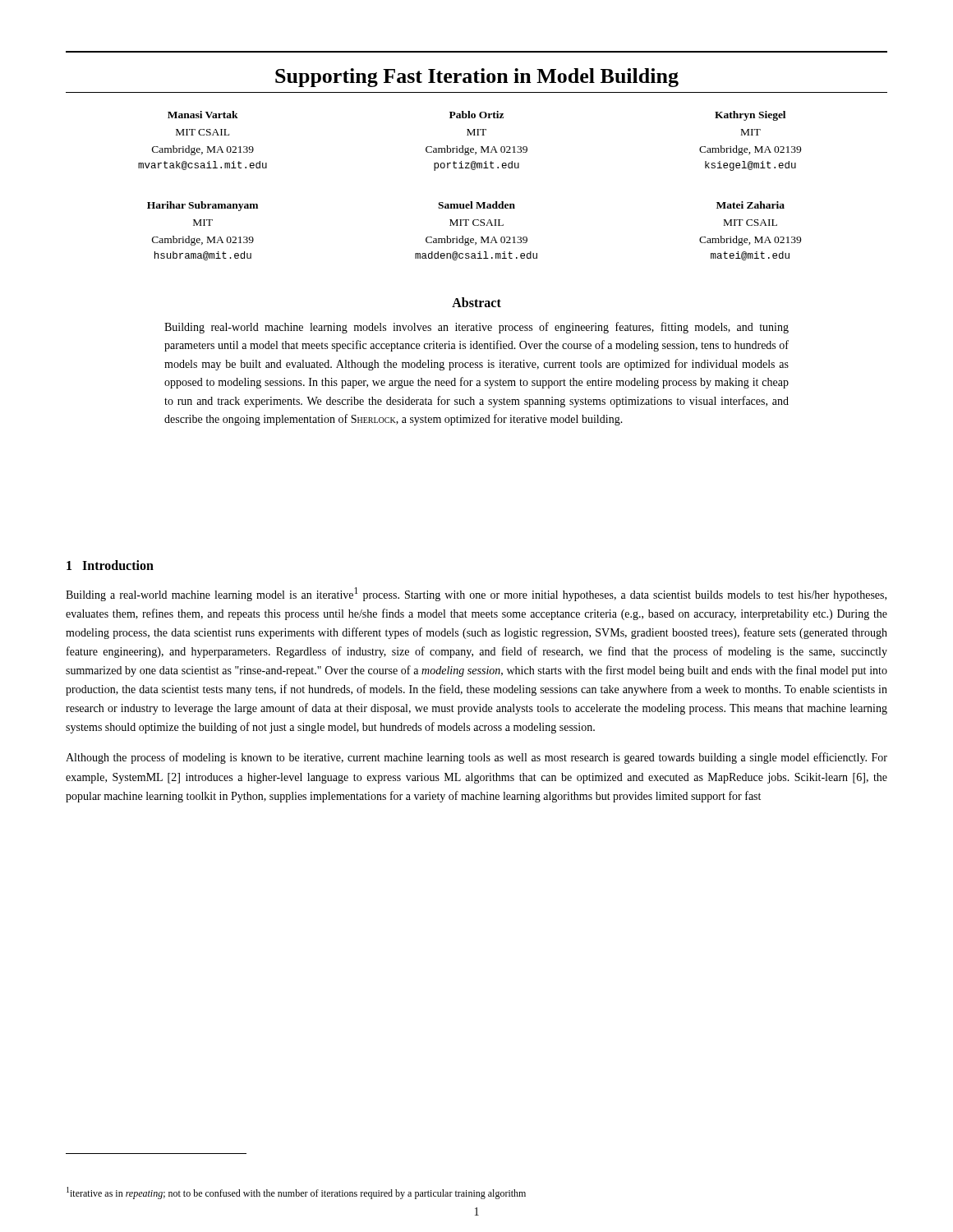The width and height of the screenshot is (953, 1232).
Task: Where is the passage that starts "Building a real-world machine learning model is an"?
Action: coord(476,660)
